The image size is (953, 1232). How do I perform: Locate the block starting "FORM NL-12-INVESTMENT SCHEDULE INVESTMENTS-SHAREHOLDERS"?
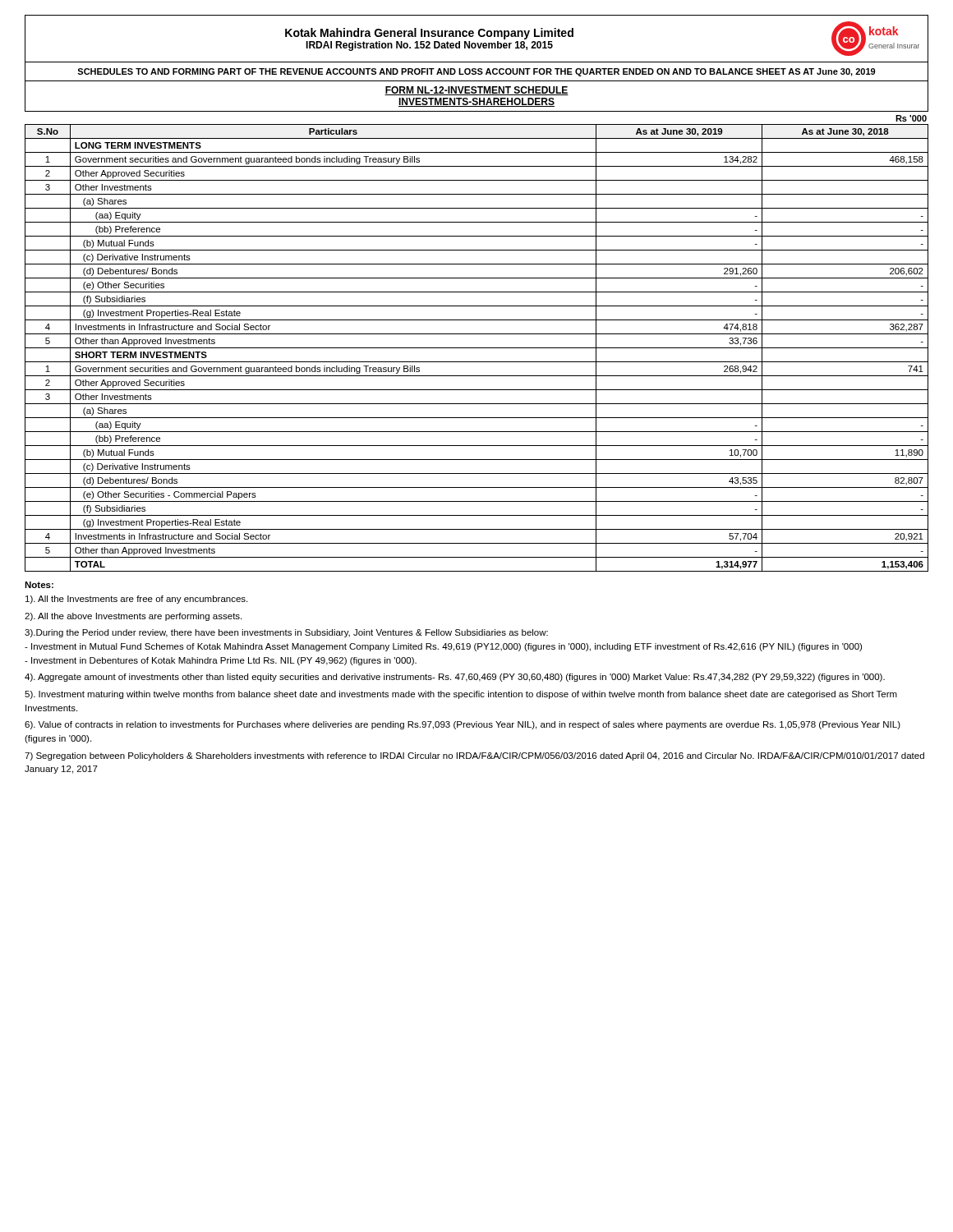click(x=476, y=96)
